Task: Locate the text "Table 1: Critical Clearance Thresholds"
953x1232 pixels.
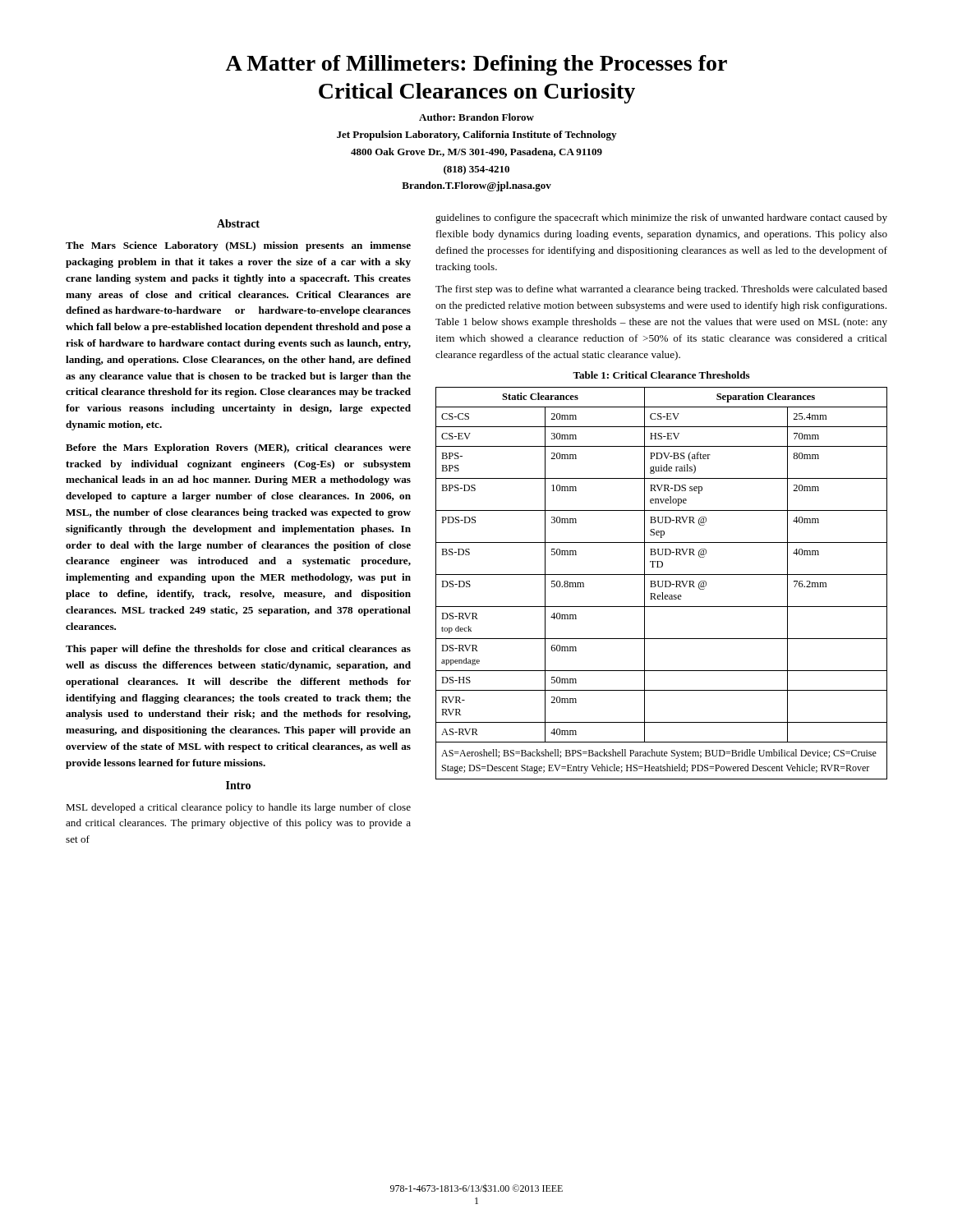Action: [x=661, y=375]
